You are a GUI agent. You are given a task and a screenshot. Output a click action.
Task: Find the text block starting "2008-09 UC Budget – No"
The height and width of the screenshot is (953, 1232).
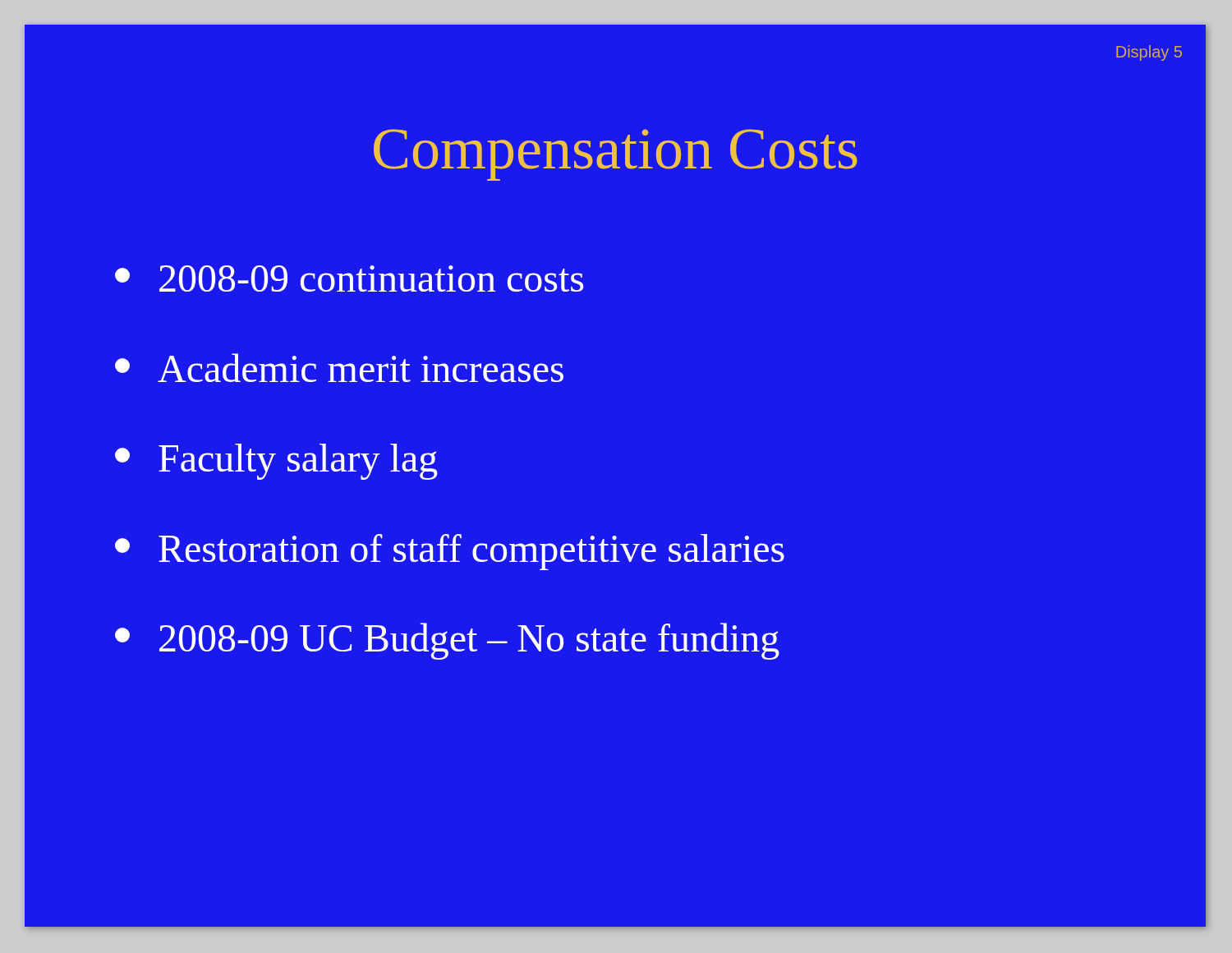point(627,639)
